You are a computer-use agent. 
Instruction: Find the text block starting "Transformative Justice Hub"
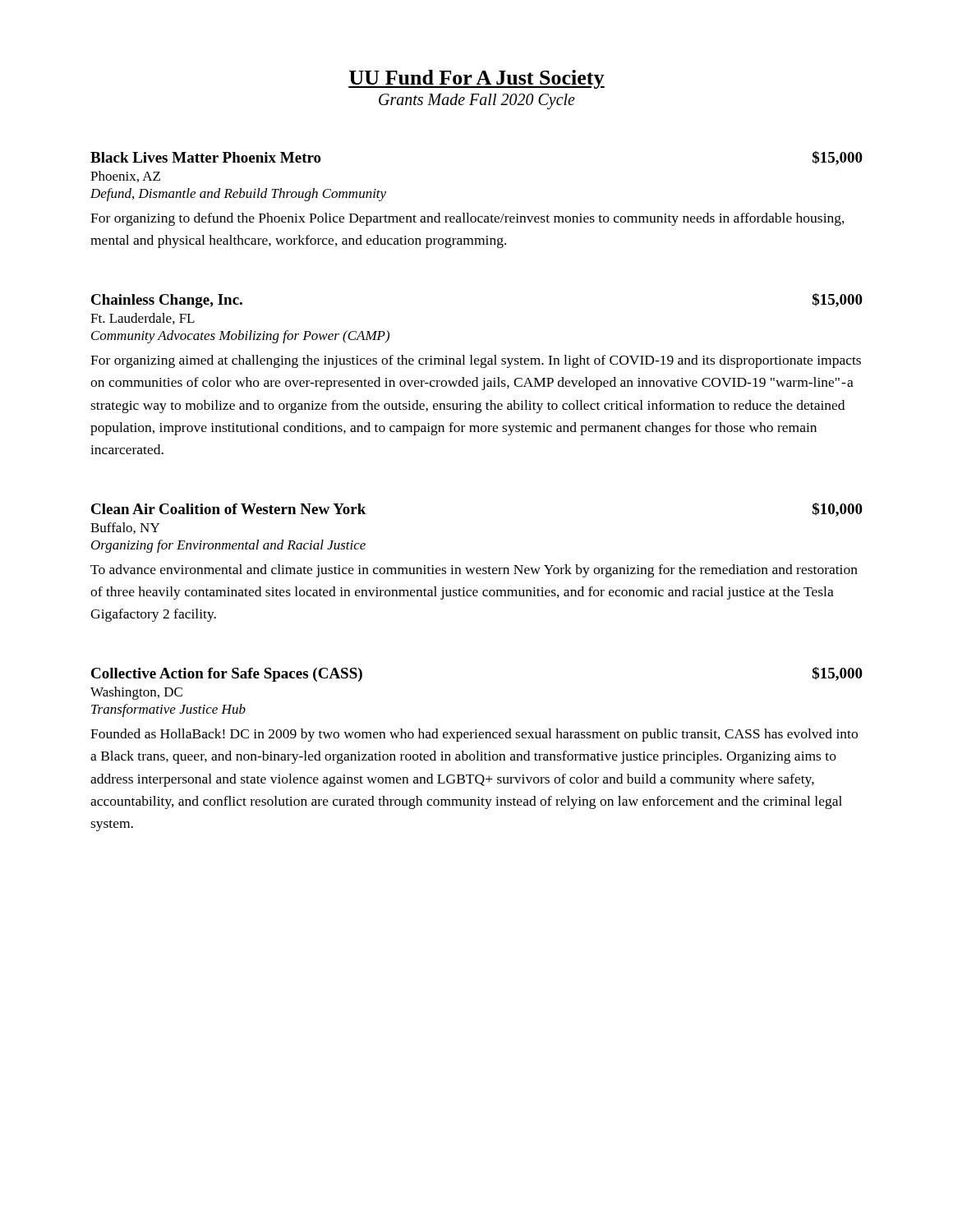coord(168,710)
